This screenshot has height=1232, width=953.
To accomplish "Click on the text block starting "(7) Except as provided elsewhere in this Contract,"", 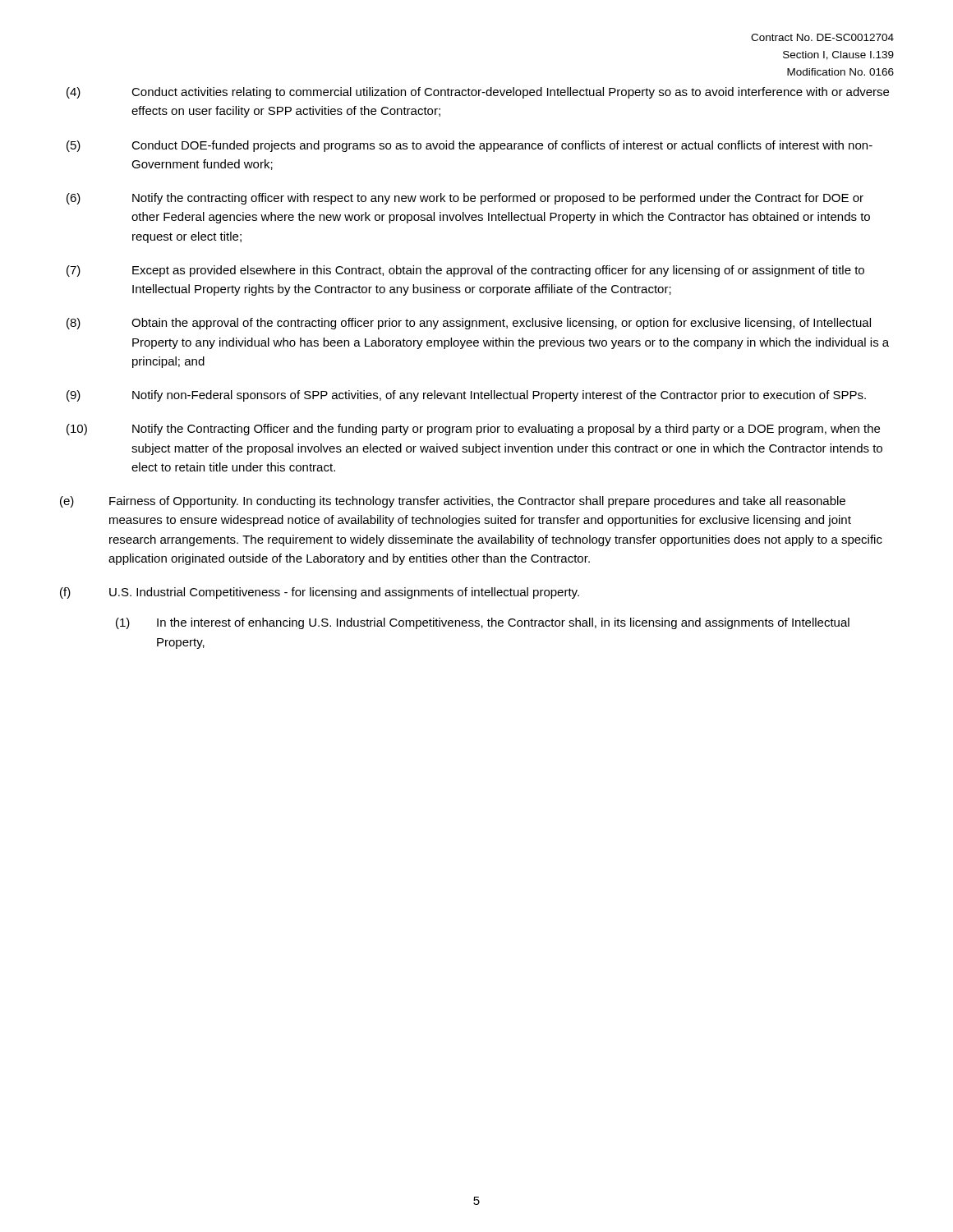I will (x=476, y=279).
